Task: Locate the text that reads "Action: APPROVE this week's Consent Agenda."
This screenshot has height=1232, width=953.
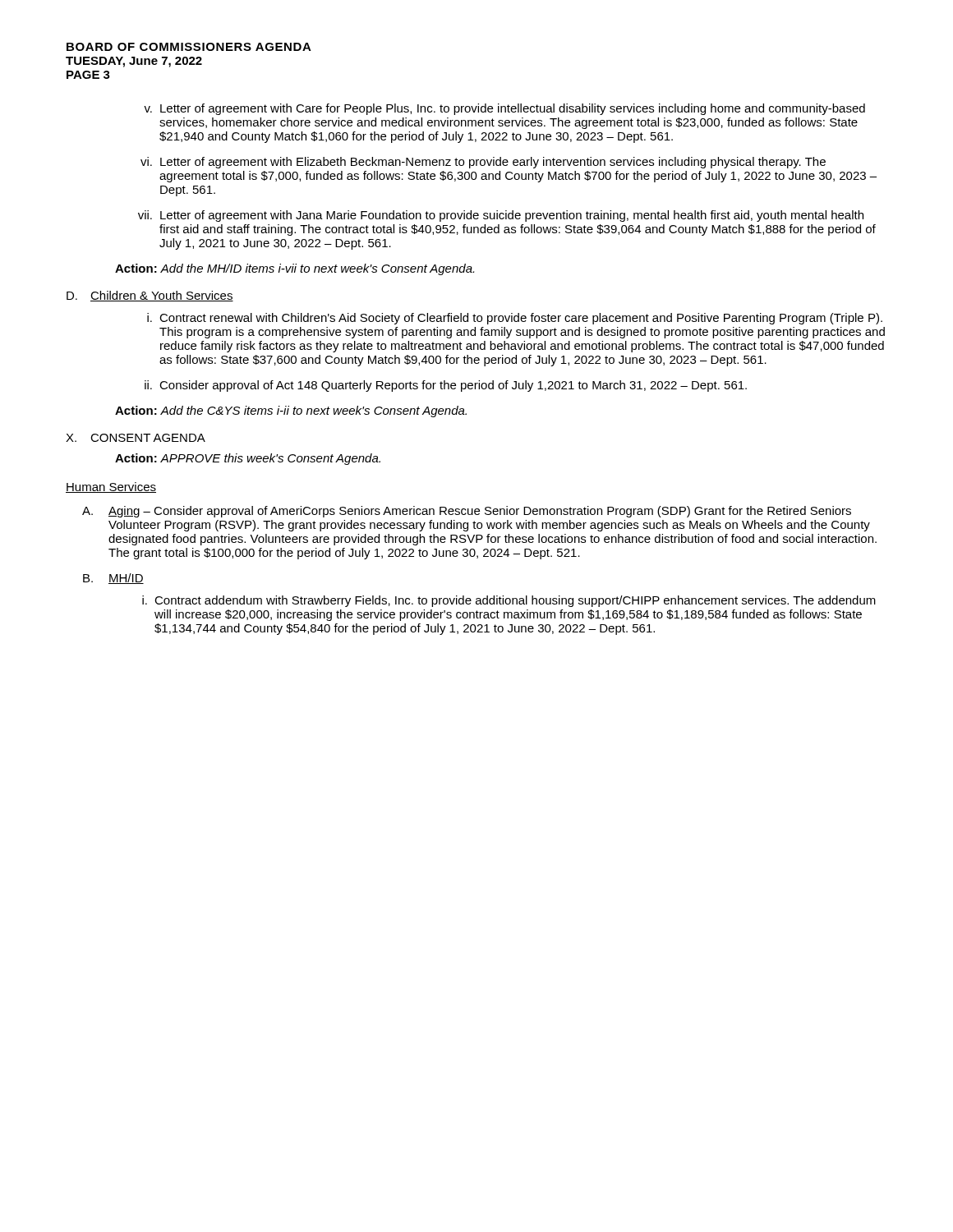Action: 248,458
